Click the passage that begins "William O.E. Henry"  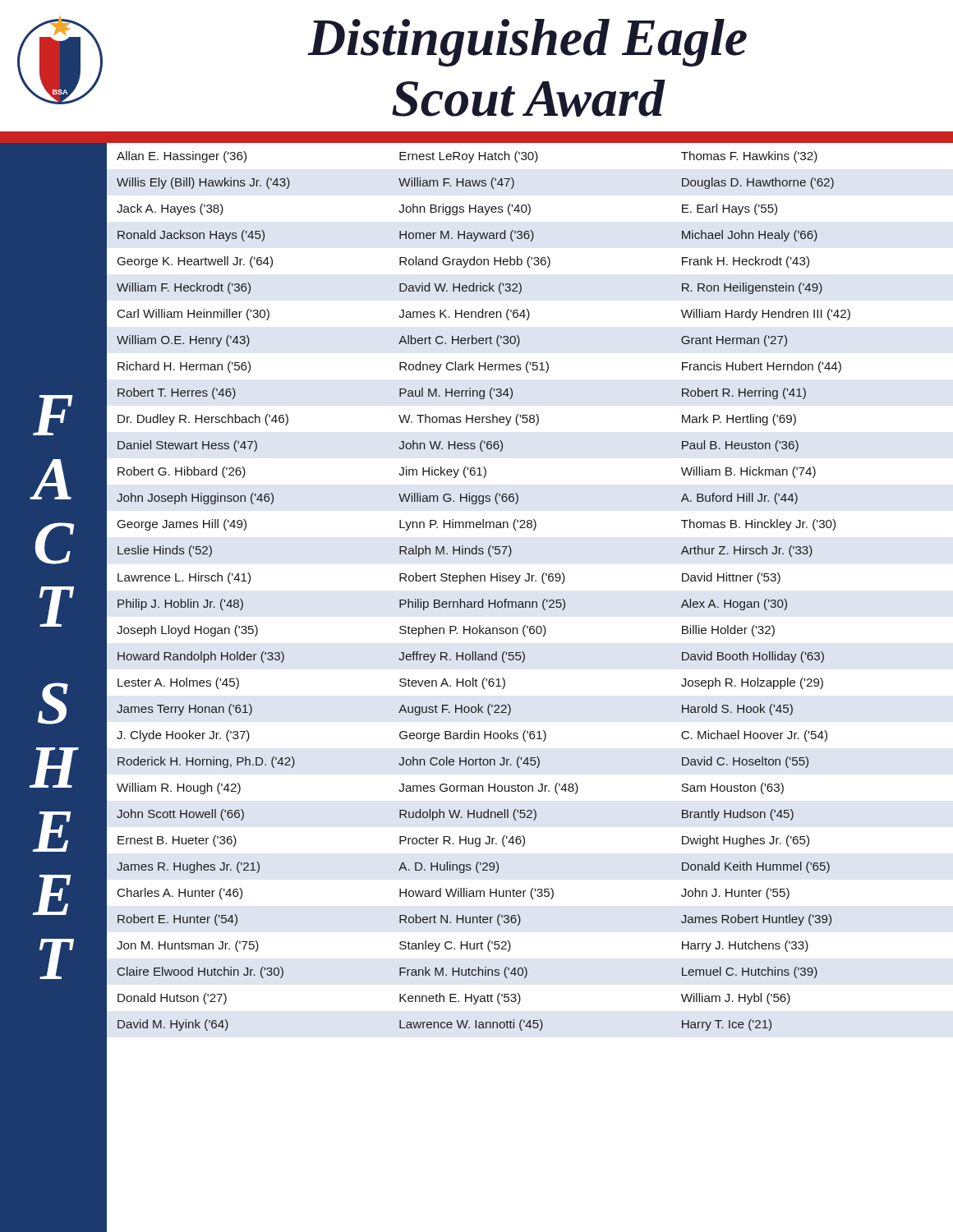(530, 340)
